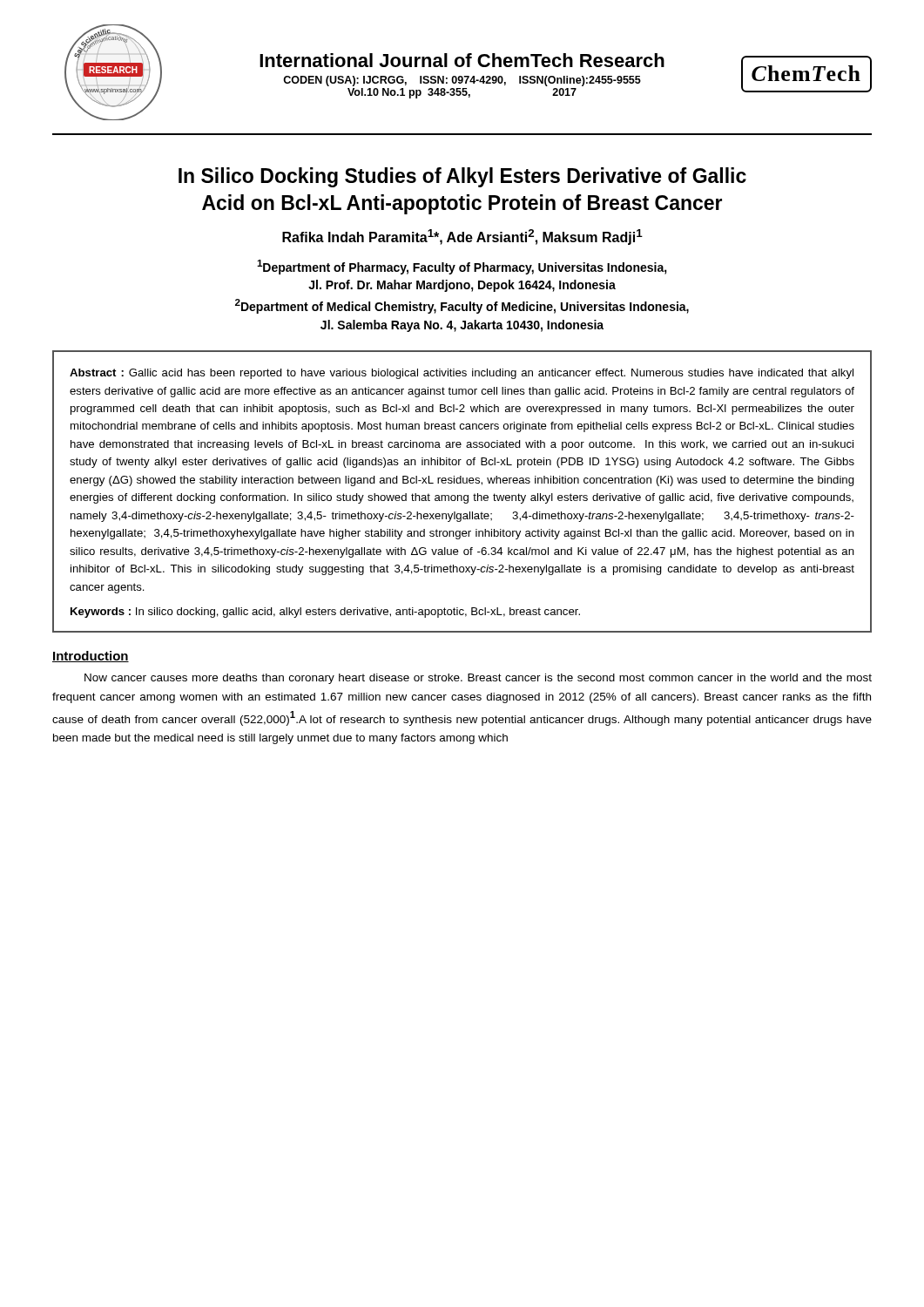Screen dimensions: 1307x924
Task: Navigate to the text starting "Abstract : Gallic acid has"
Action: (x=462, y=493)
